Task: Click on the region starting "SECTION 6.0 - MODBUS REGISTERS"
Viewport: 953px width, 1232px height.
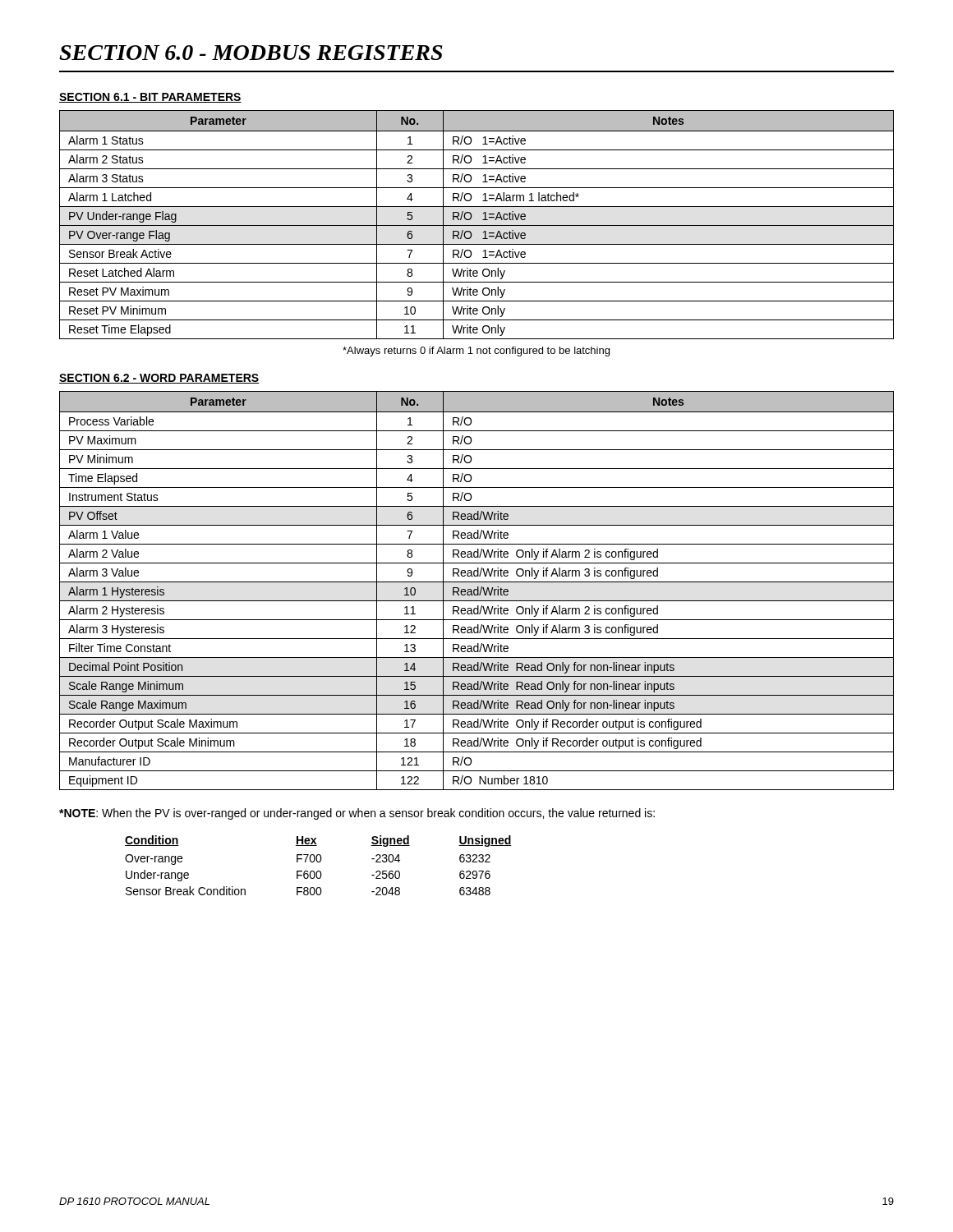Action: click(x=251, y=53)
